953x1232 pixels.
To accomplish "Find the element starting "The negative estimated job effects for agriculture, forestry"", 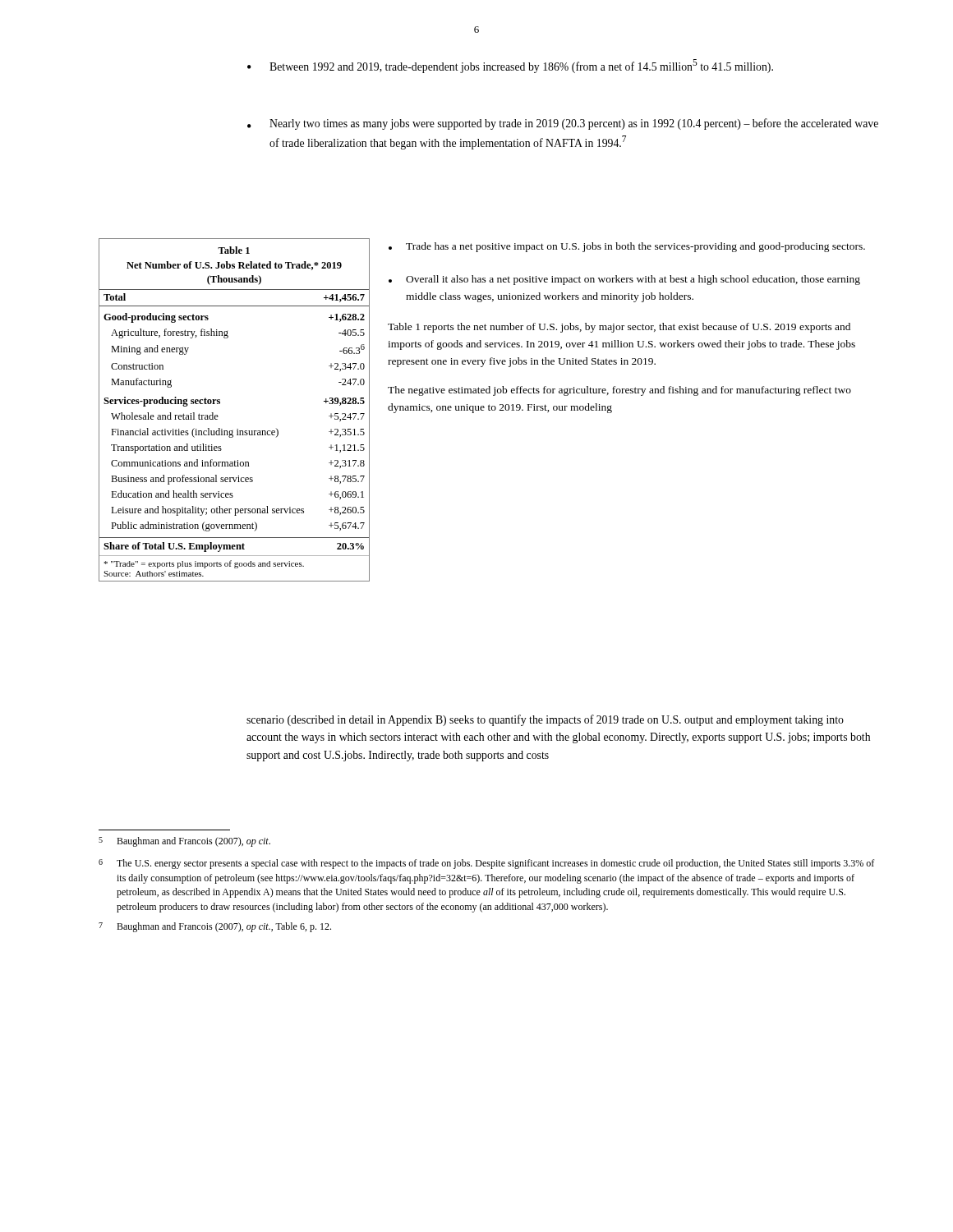I will 619,398.
